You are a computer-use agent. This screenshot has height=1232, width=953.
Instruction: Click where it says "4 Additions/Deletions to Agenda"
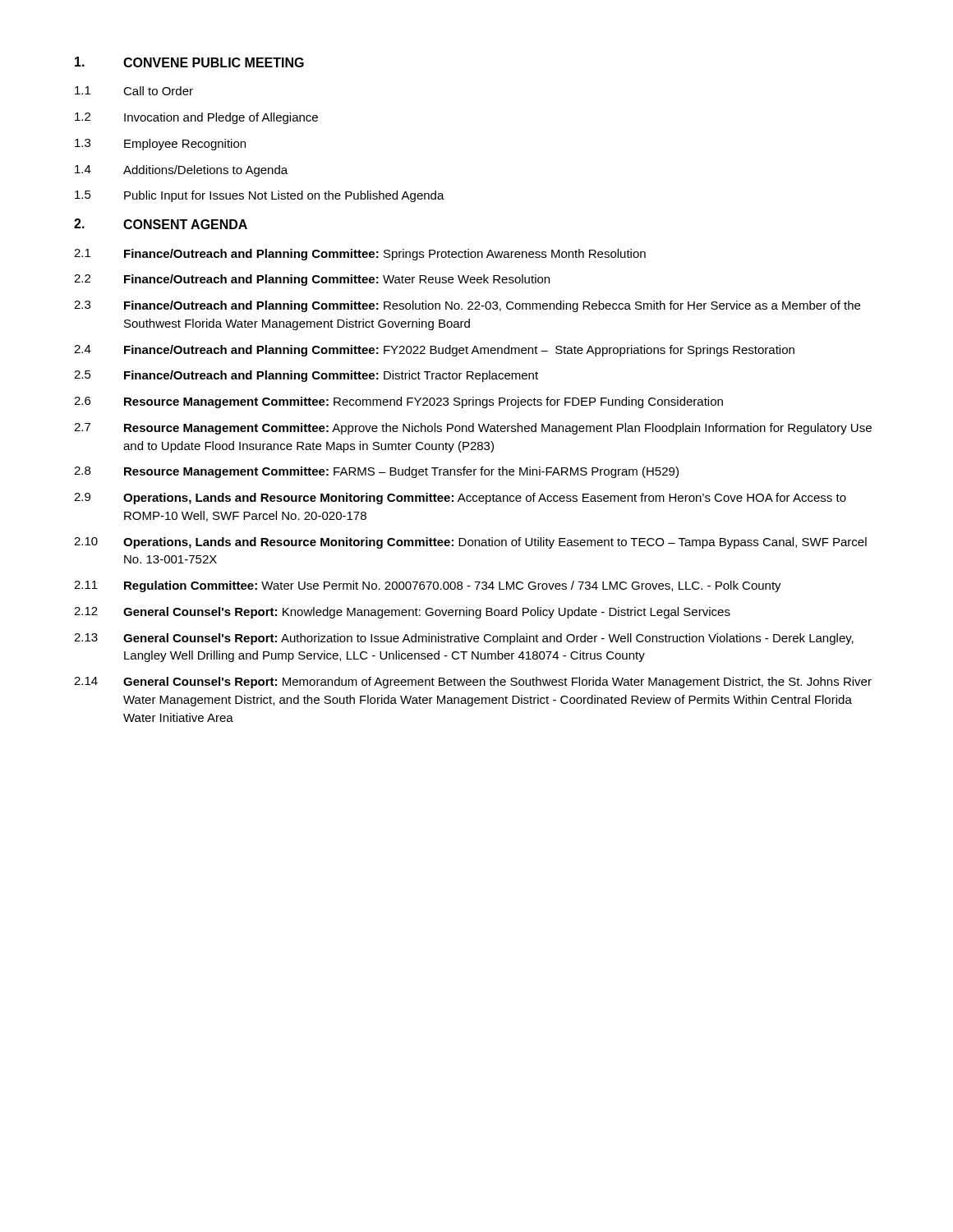tap(181, 171)
